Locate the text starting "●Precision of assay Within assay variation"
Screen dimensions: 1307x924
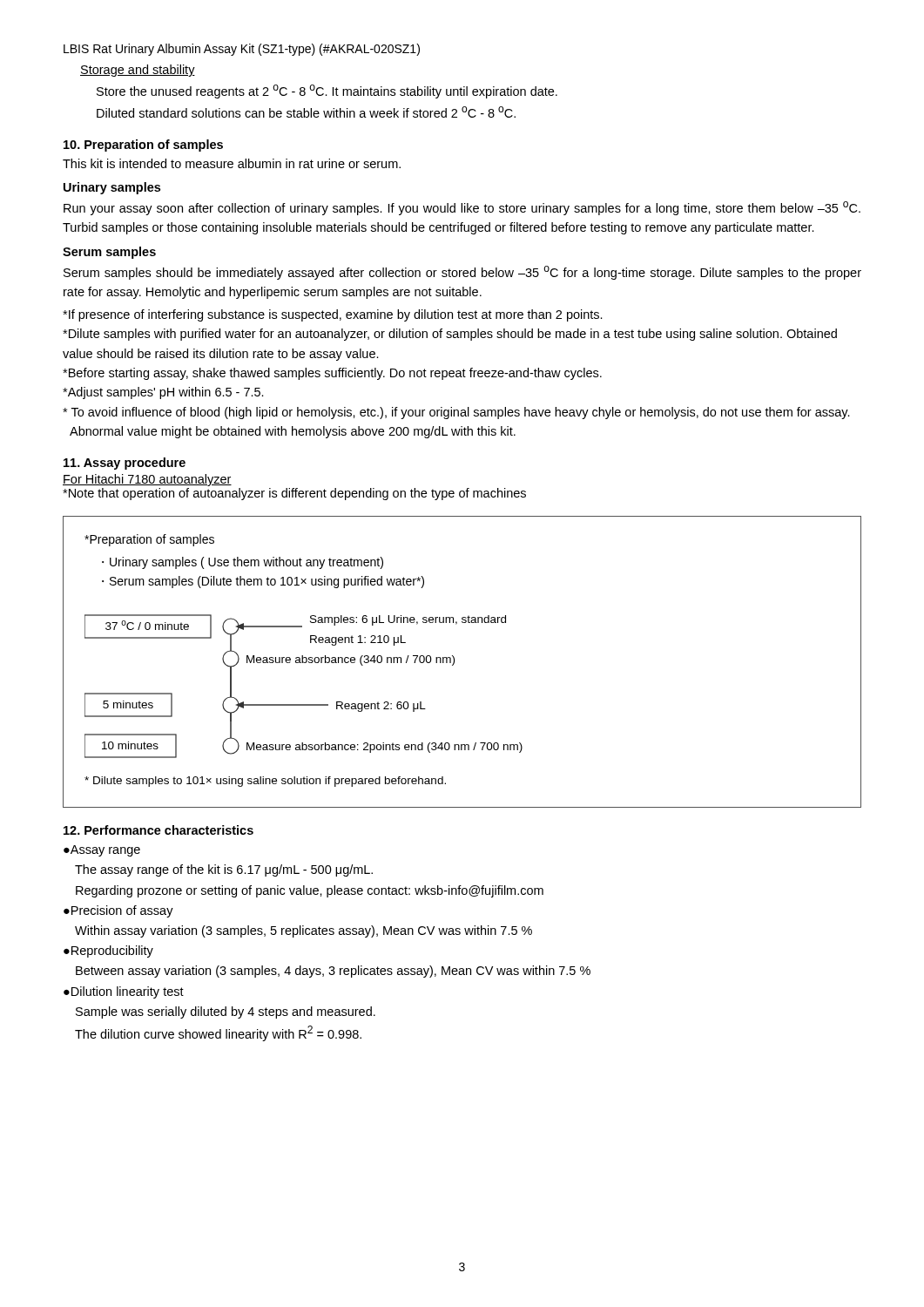coord(462,921)
